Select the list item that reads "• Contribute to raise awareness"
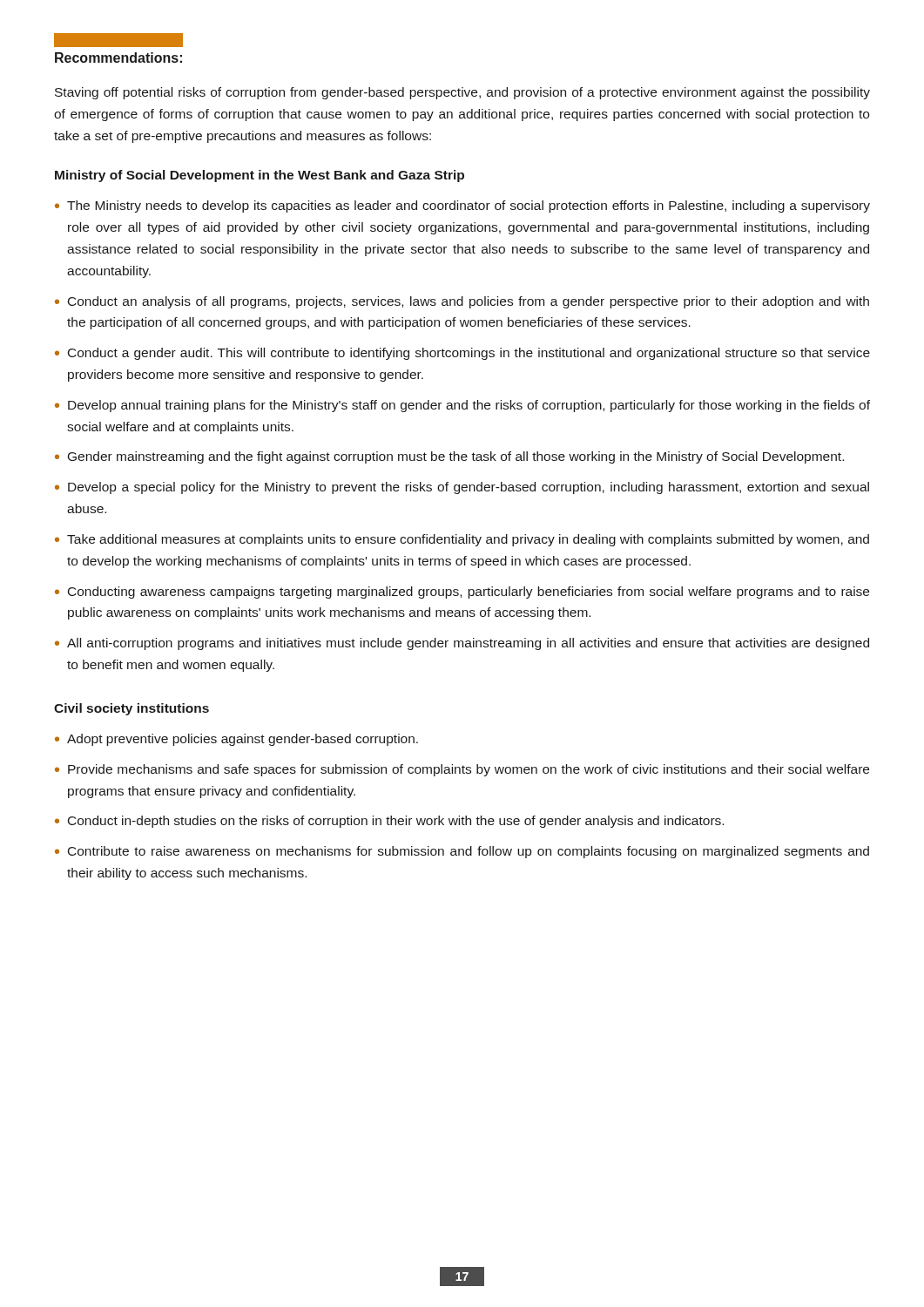 462,863
